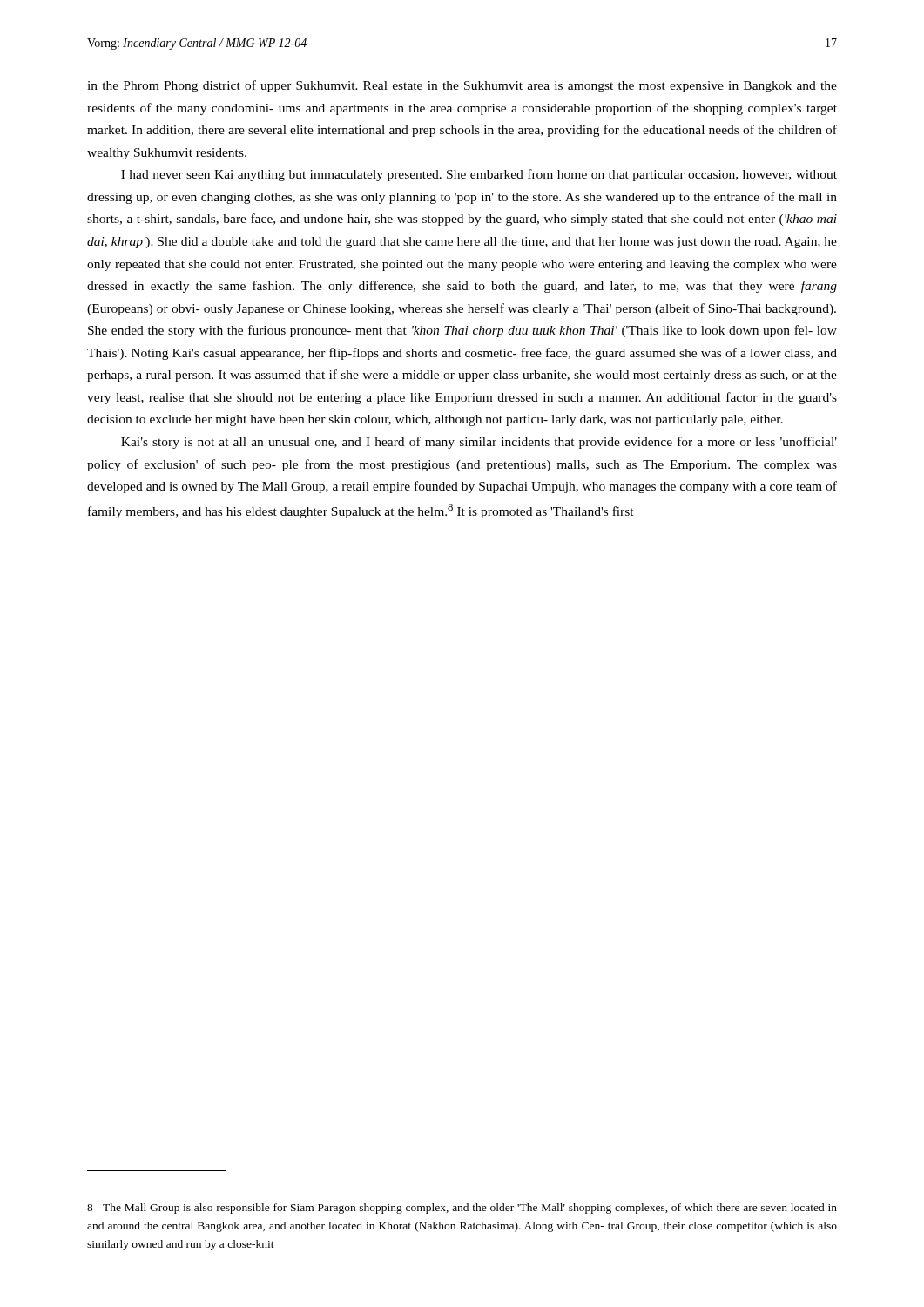
Task: Click on the text block starting "in the Phrom Phong district of upper Sukhumvit."
Action: pyautogui.click(x=462, y=298)
